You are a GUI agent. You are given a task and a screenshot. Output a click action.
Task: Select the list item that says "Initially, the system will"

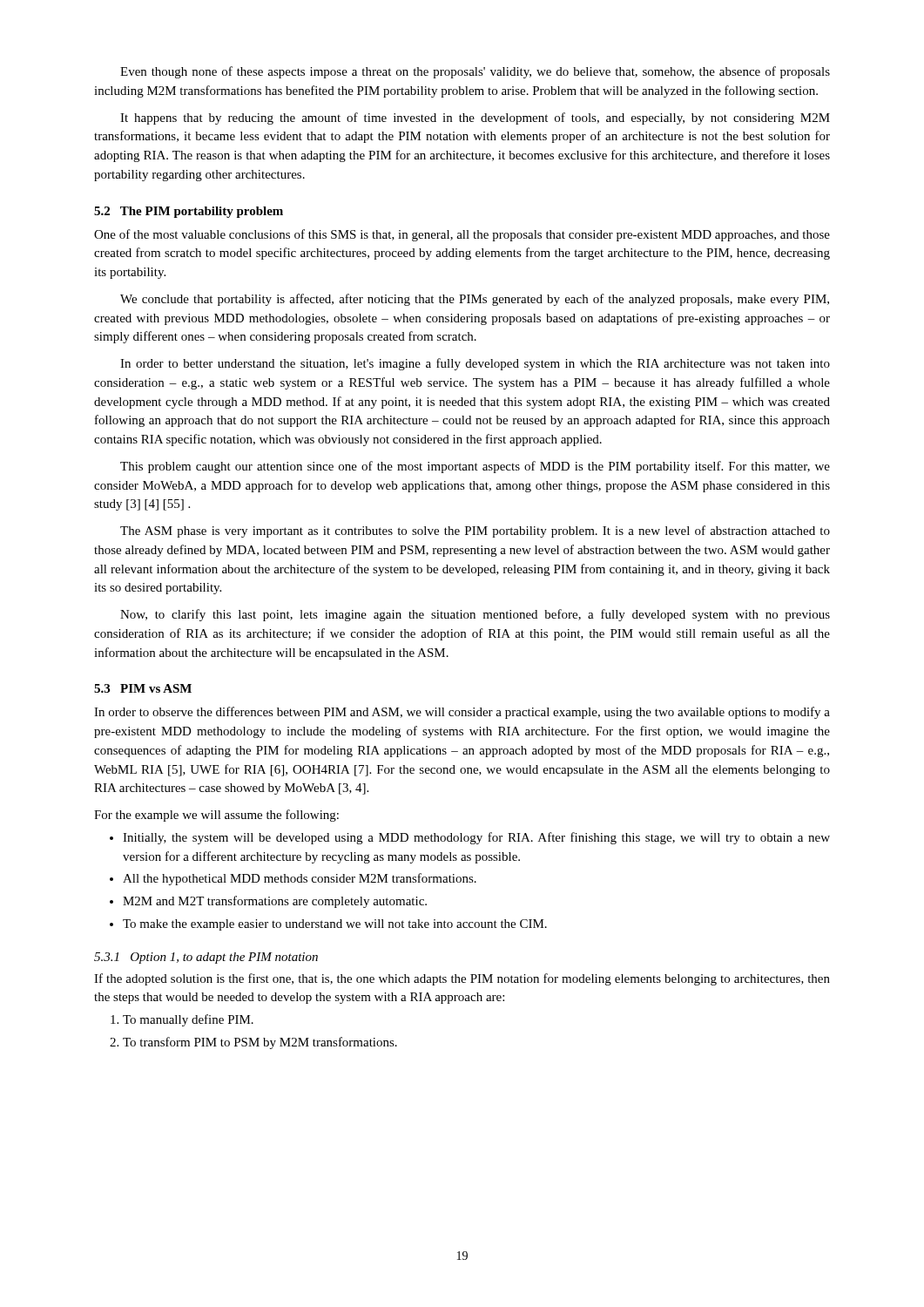462,847
